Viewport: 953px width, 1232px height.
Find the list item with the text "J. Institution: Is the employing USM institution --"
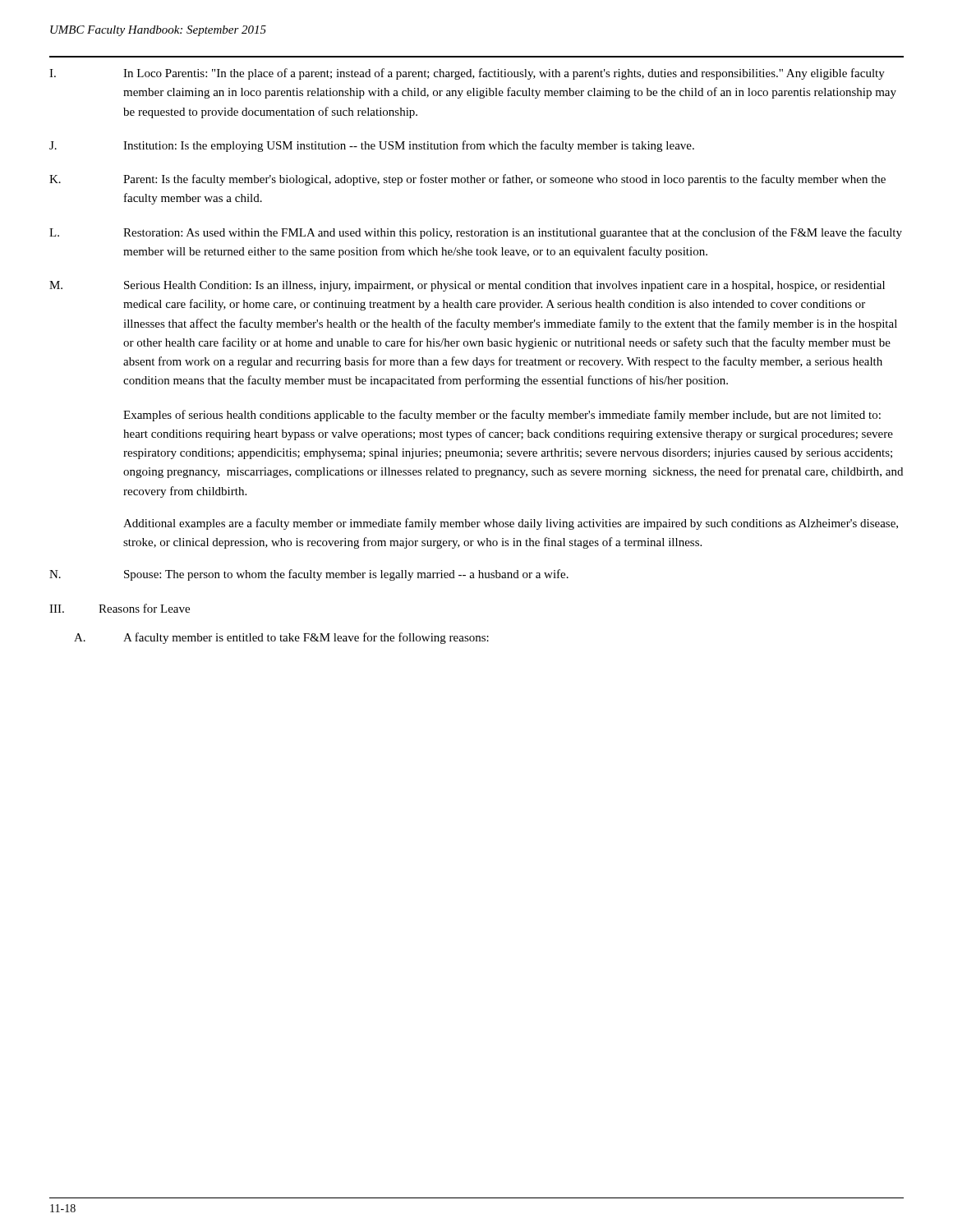(x=476, y=146)
